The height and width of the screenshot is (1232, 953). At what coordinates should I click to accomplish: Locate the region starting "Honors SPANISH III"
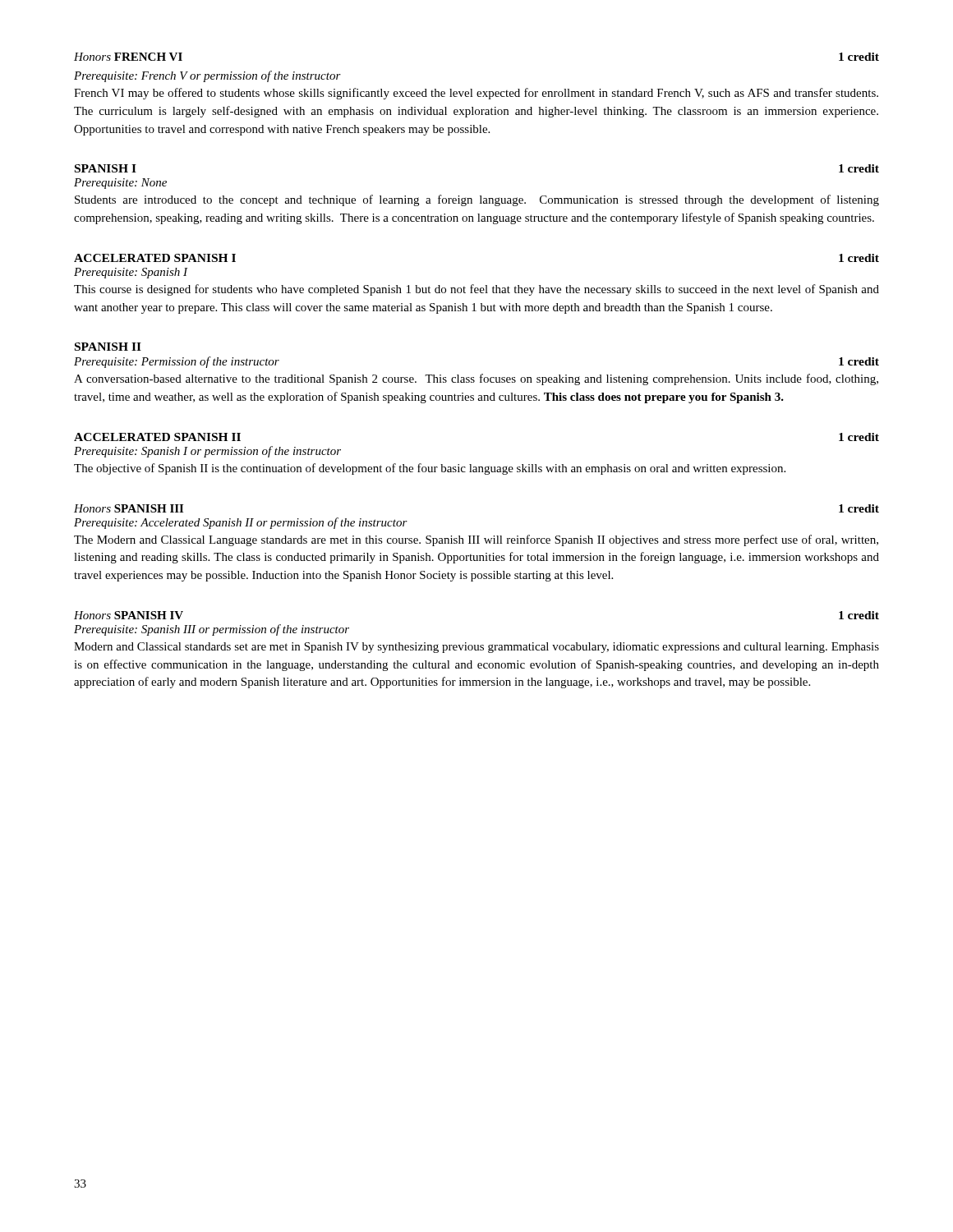click(133, 508)
